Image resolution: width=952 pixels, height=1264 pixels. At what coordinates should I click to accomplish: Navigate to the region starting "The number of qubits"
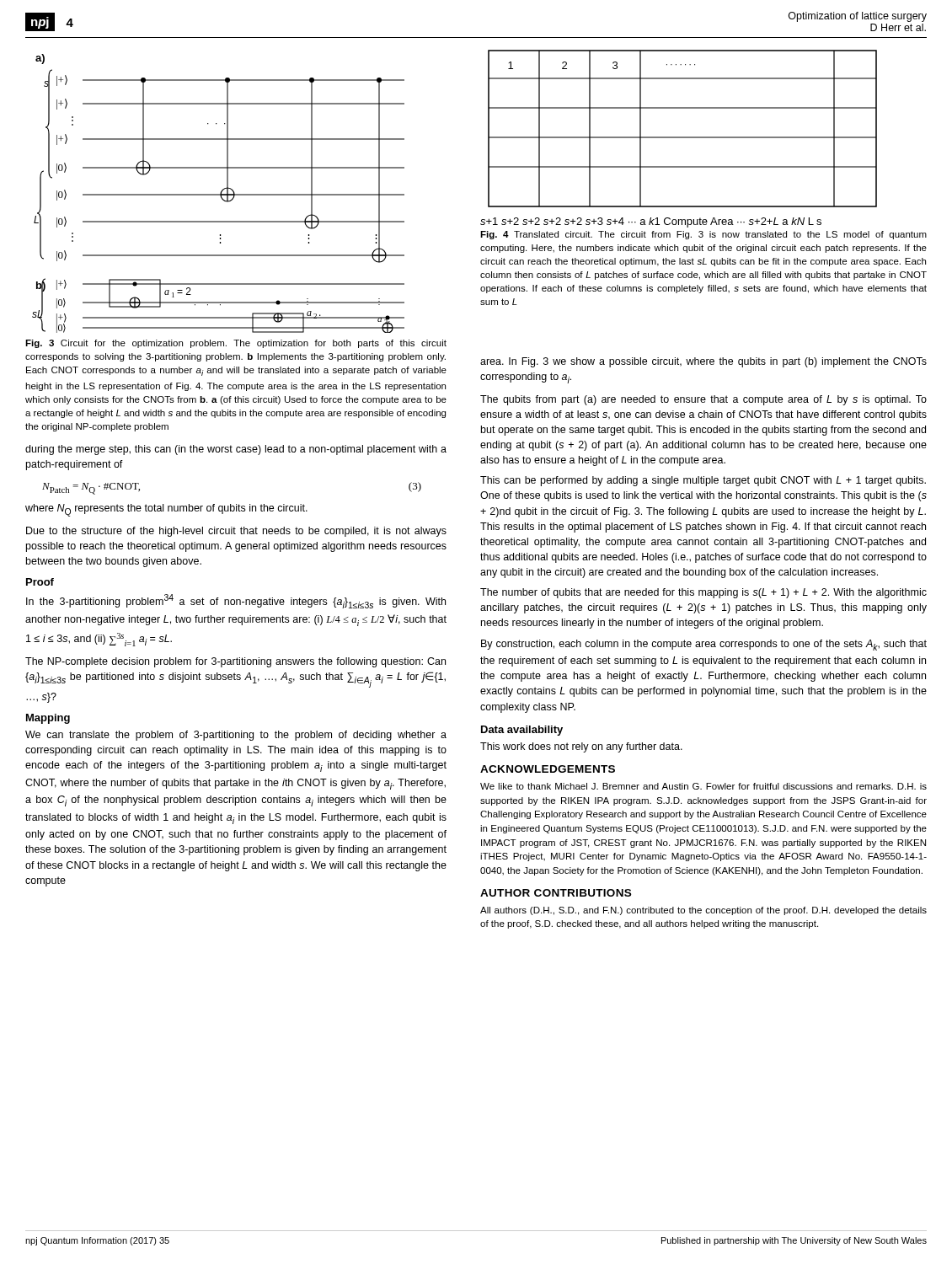click(703, 608)
